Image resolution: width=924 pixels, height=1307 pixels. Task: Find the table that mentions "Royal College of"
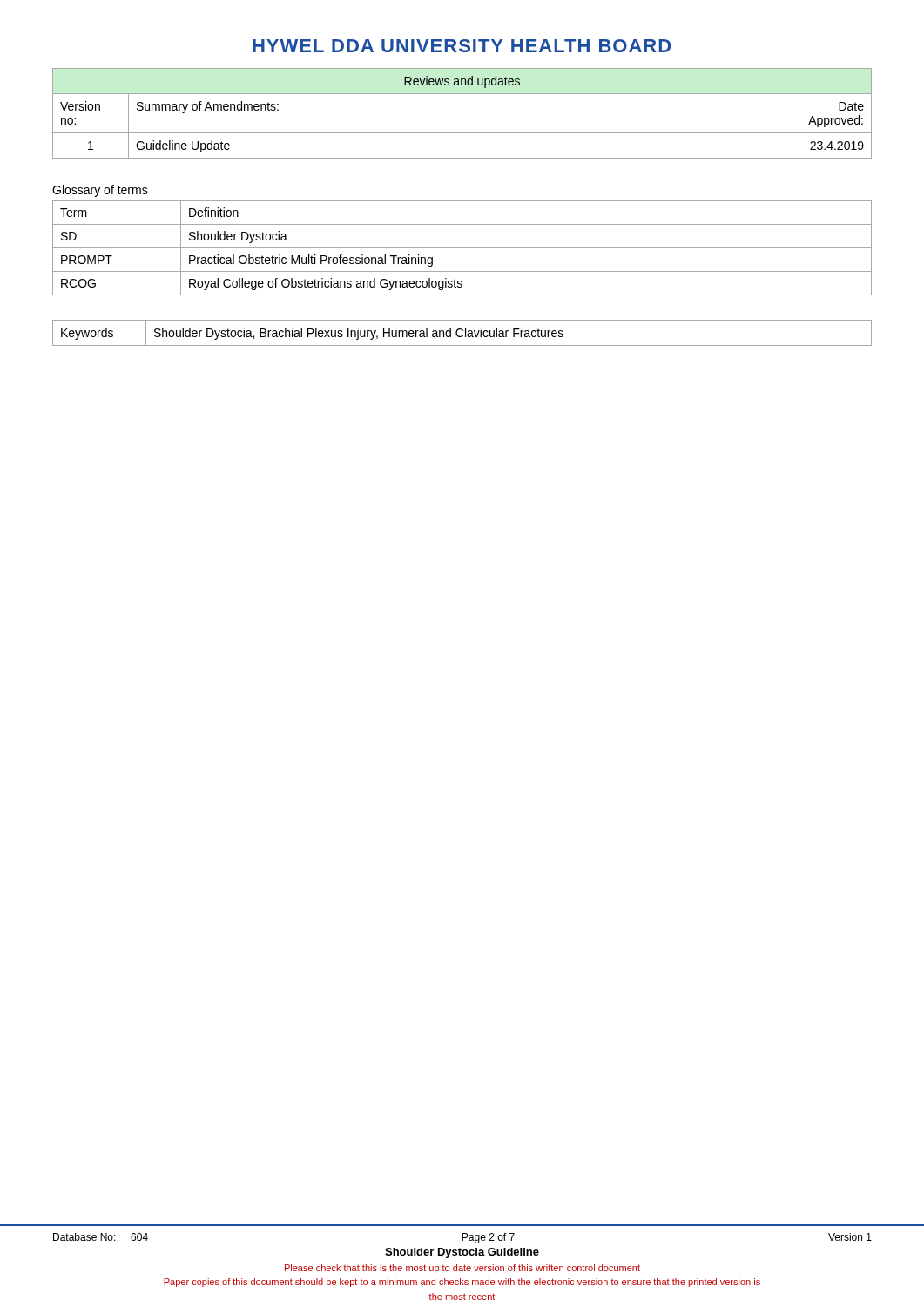[x=462, y=248]
